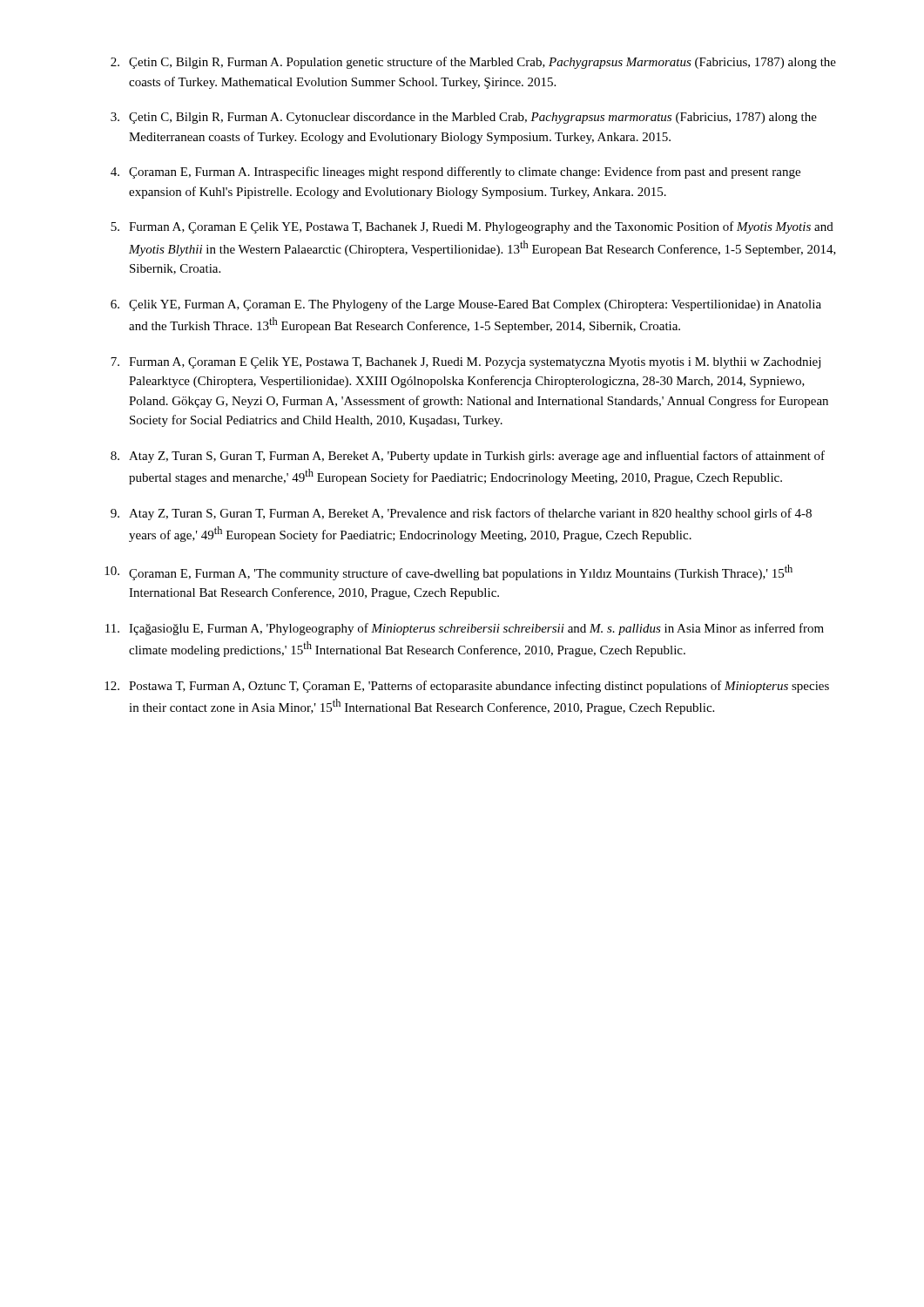
Task: Find the list item with the text "3. Çetin C, Bilgin R, Furman A."
Action: click(x=462, y=127)
